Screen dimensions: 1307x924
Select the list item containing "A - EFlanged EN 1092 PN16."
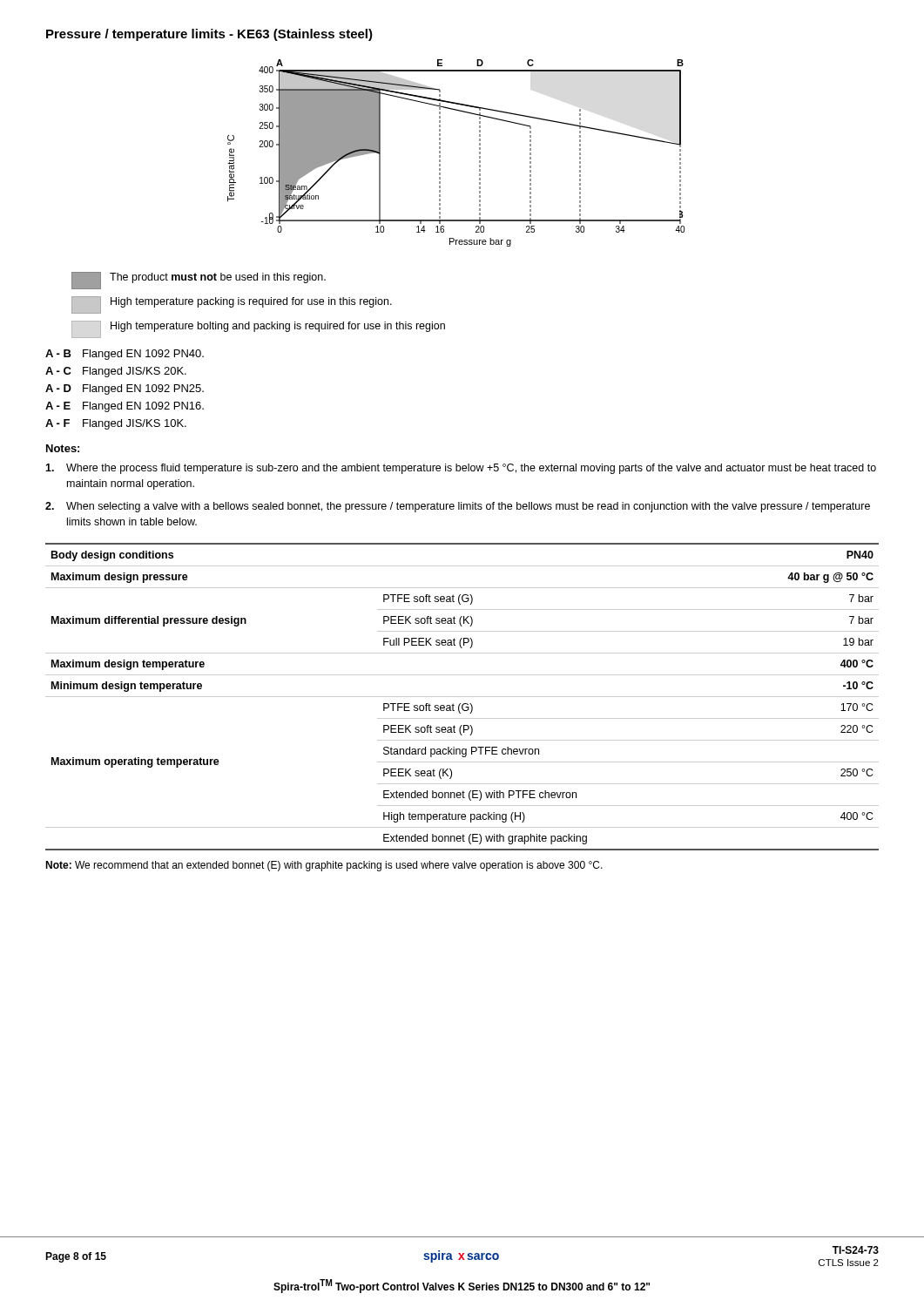tap(125, 406)
